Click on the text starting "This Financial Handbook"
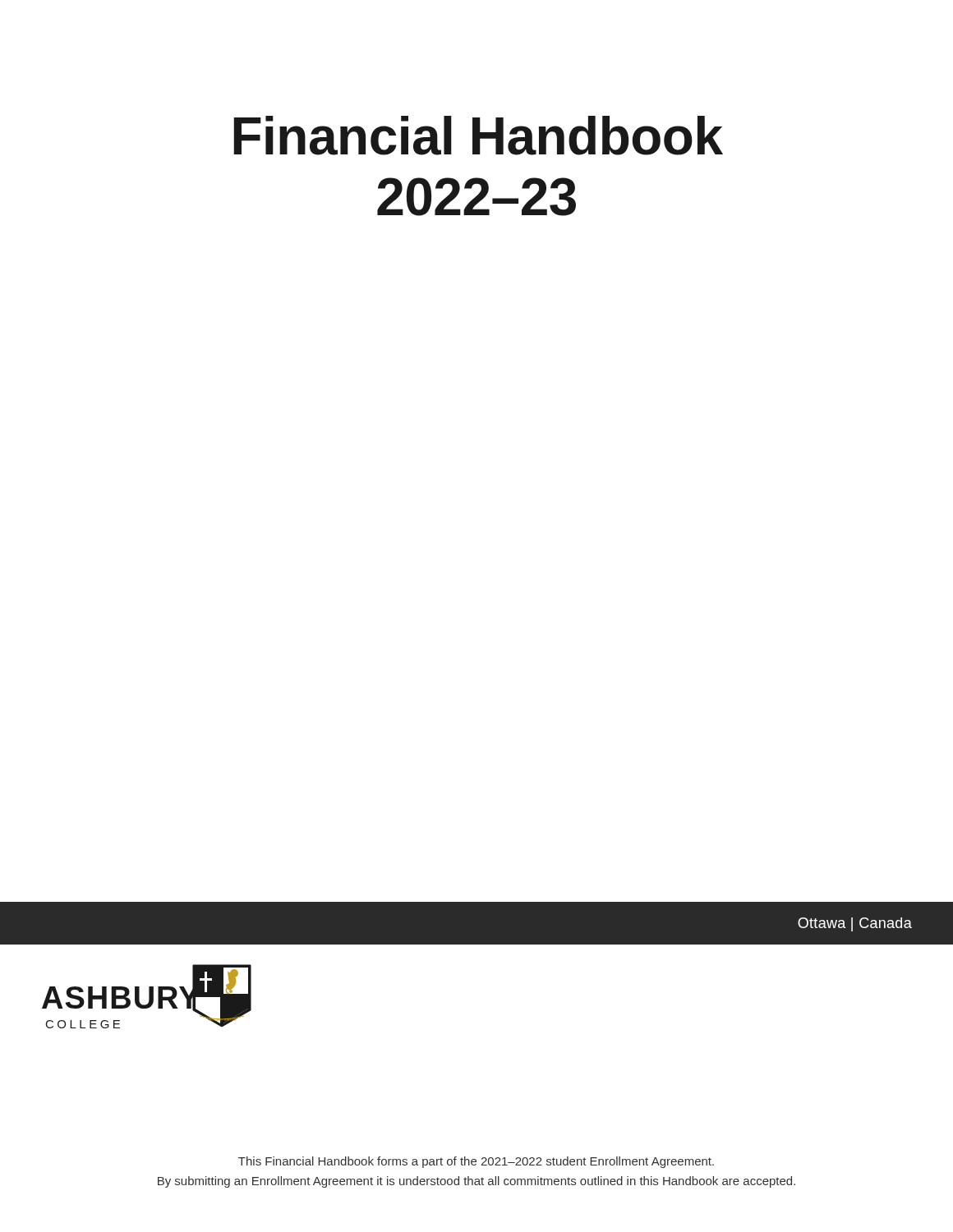The image size is (953, 1232). pos(476,1171)
